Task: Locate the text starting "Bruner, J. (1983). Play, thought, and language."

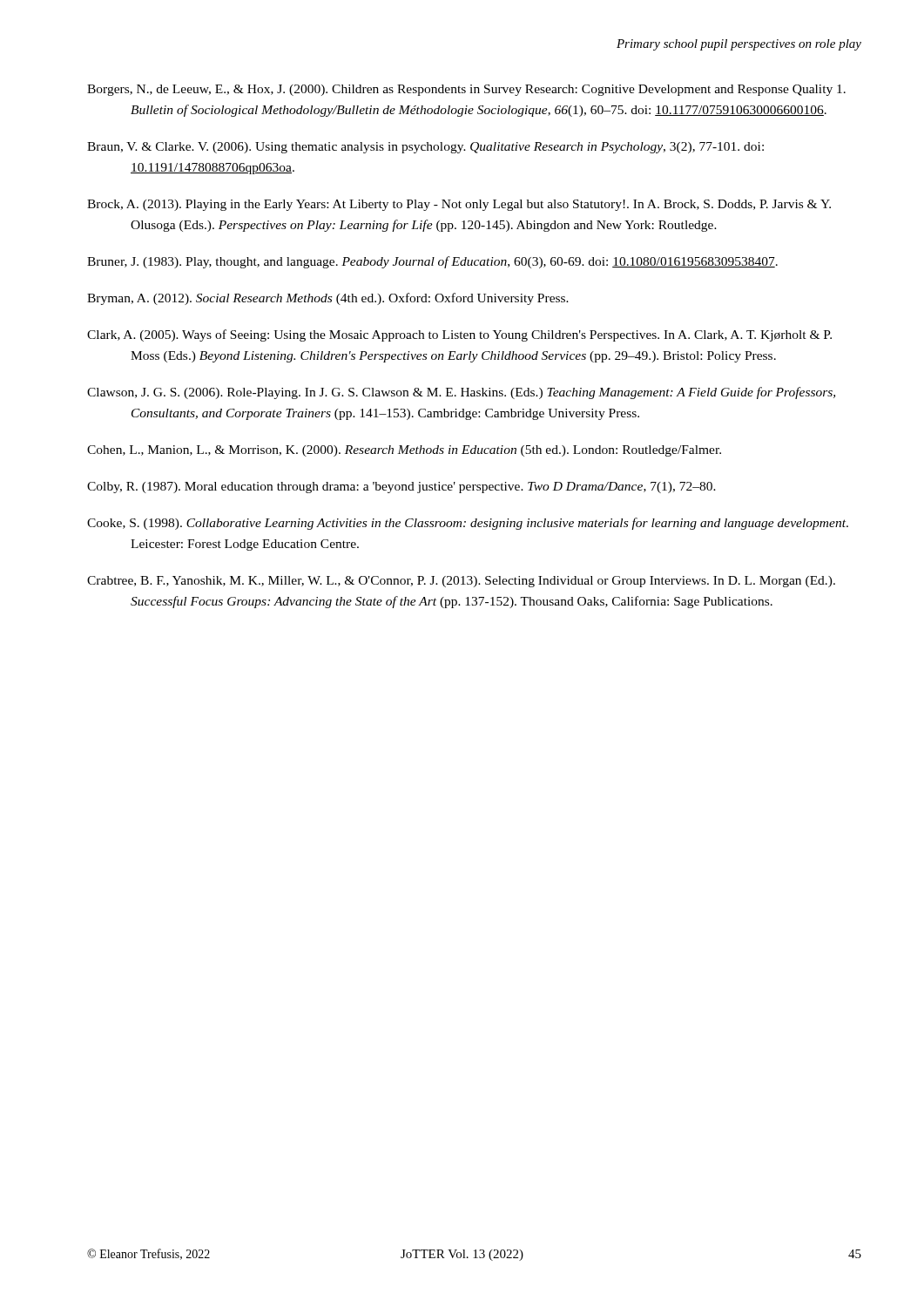Action: [433, 261]
